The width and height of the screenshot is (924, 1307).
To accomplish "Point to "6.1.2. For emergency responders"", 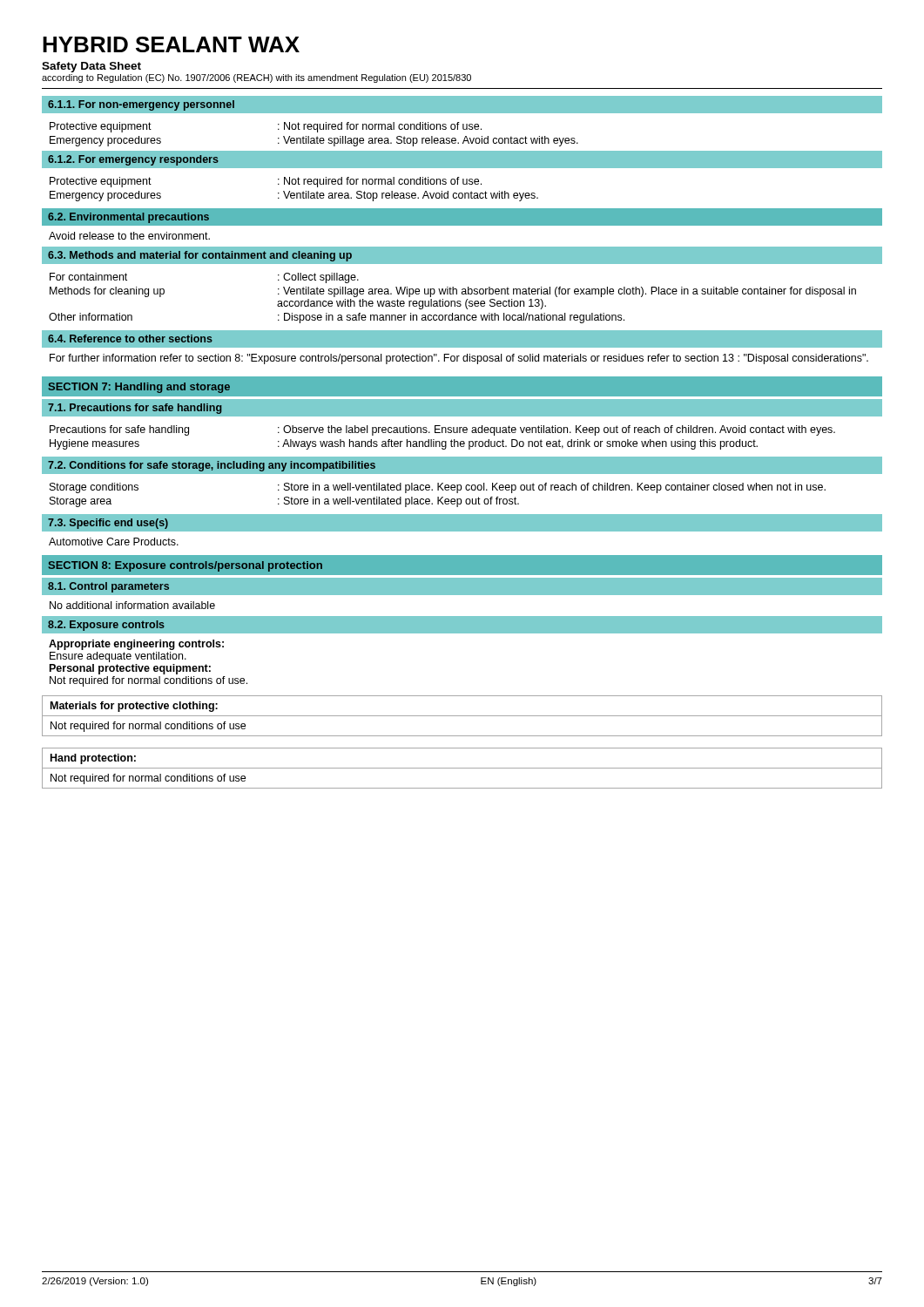I will click(x=133, y=159).
